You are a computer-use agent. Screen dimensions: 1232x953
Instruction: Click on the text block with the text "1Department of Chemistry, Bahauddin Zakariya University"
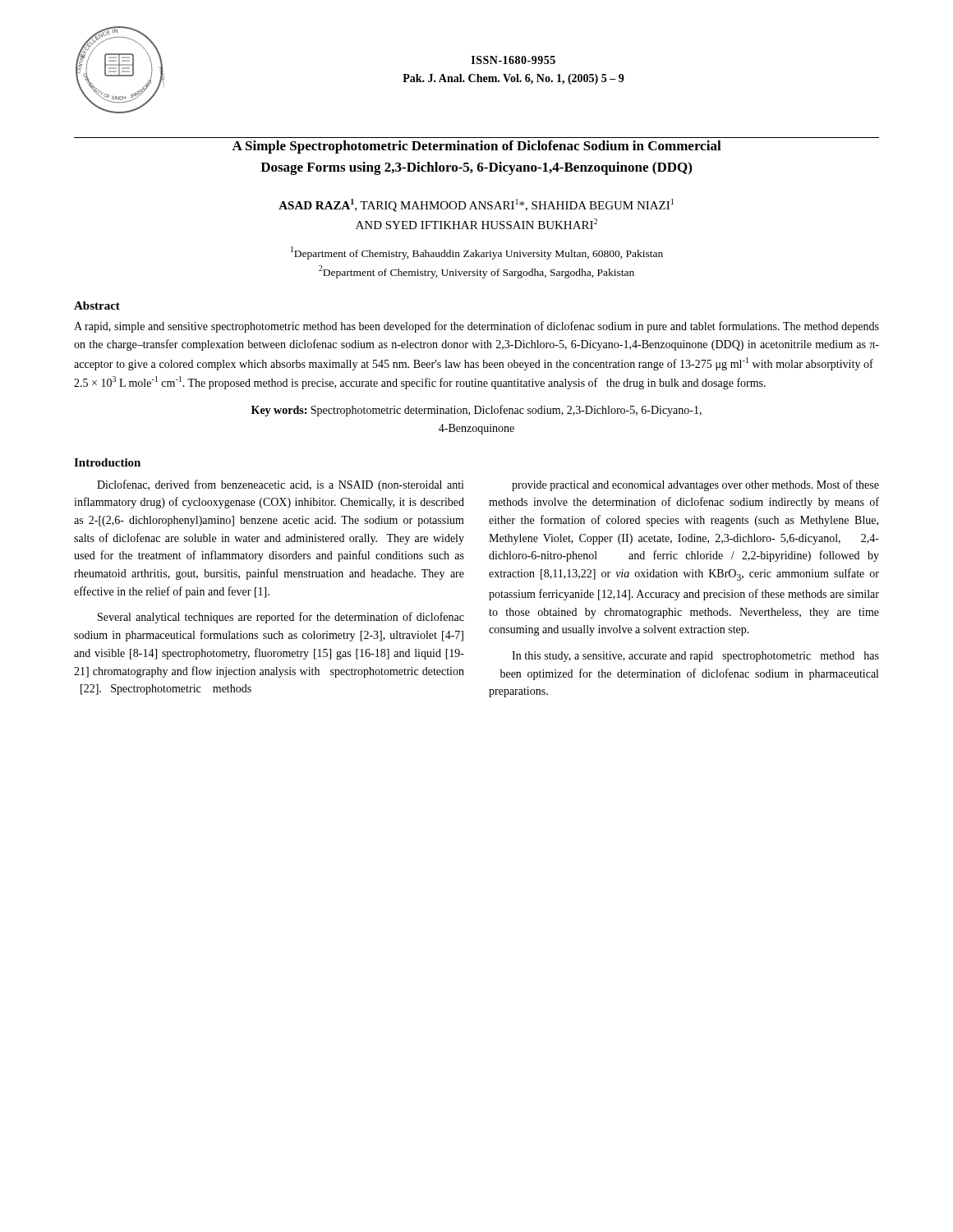[x=476, y=261]
